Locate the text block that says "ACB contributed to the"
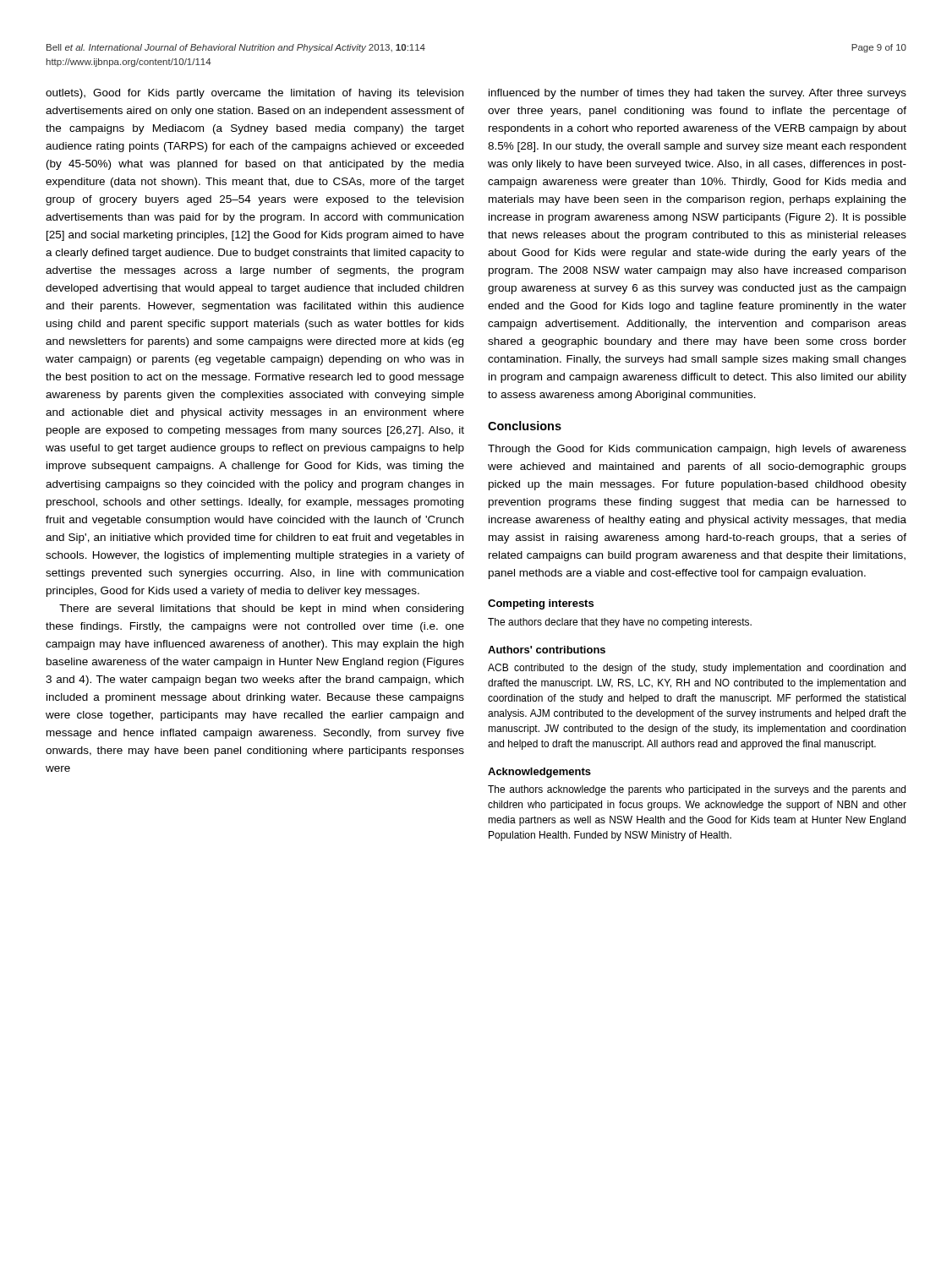The width and height of the screenshot is (952, 1268). click(697, 706)
